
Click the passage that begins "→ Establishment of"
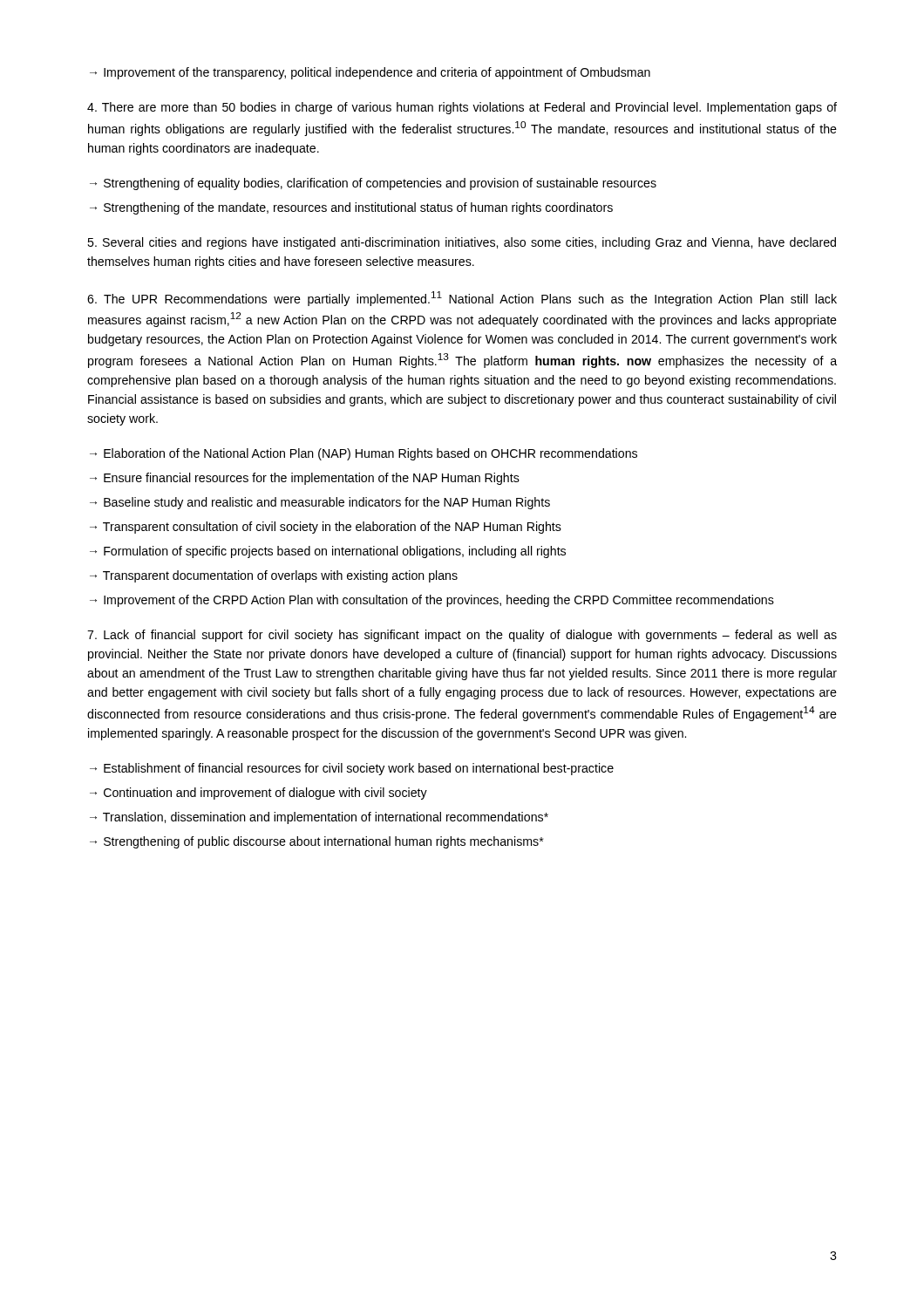(x=350, y=768)
